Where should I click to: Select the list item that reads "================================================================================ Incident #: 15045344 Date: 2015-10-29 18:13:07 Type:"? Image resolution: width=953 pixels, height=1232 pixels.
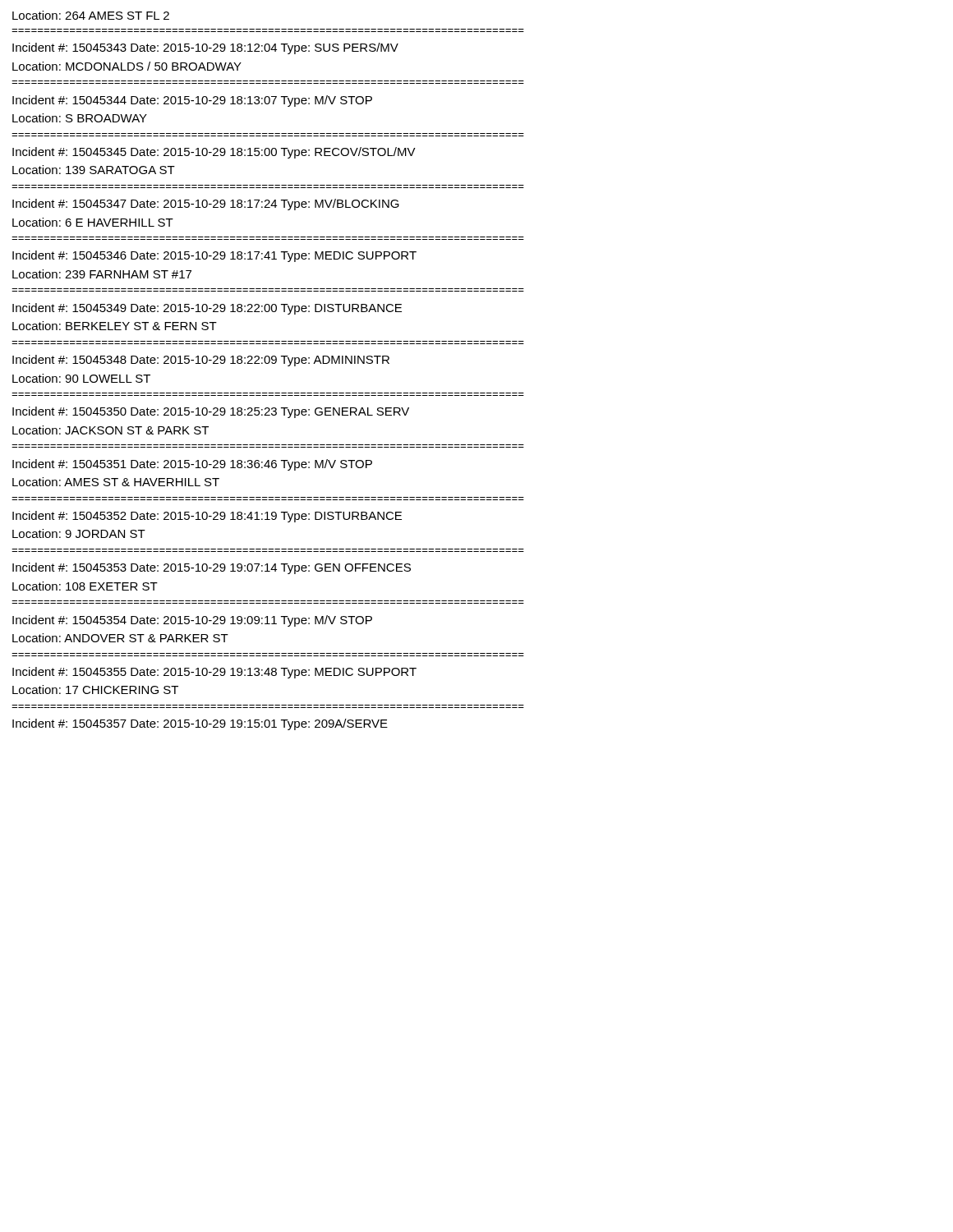click(192, 101)
